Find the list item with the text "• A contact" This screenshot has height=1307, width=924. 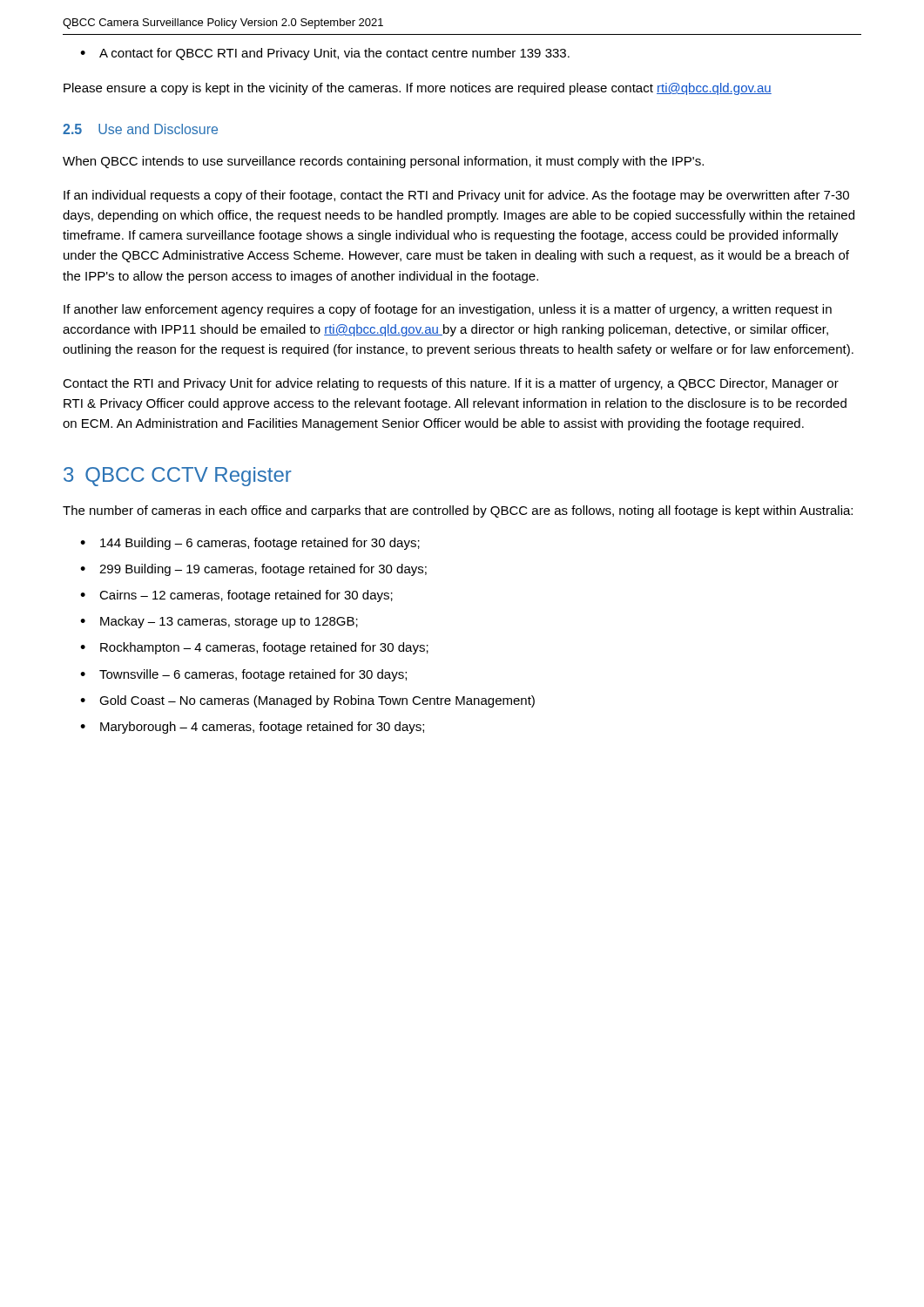coord(471,54)
